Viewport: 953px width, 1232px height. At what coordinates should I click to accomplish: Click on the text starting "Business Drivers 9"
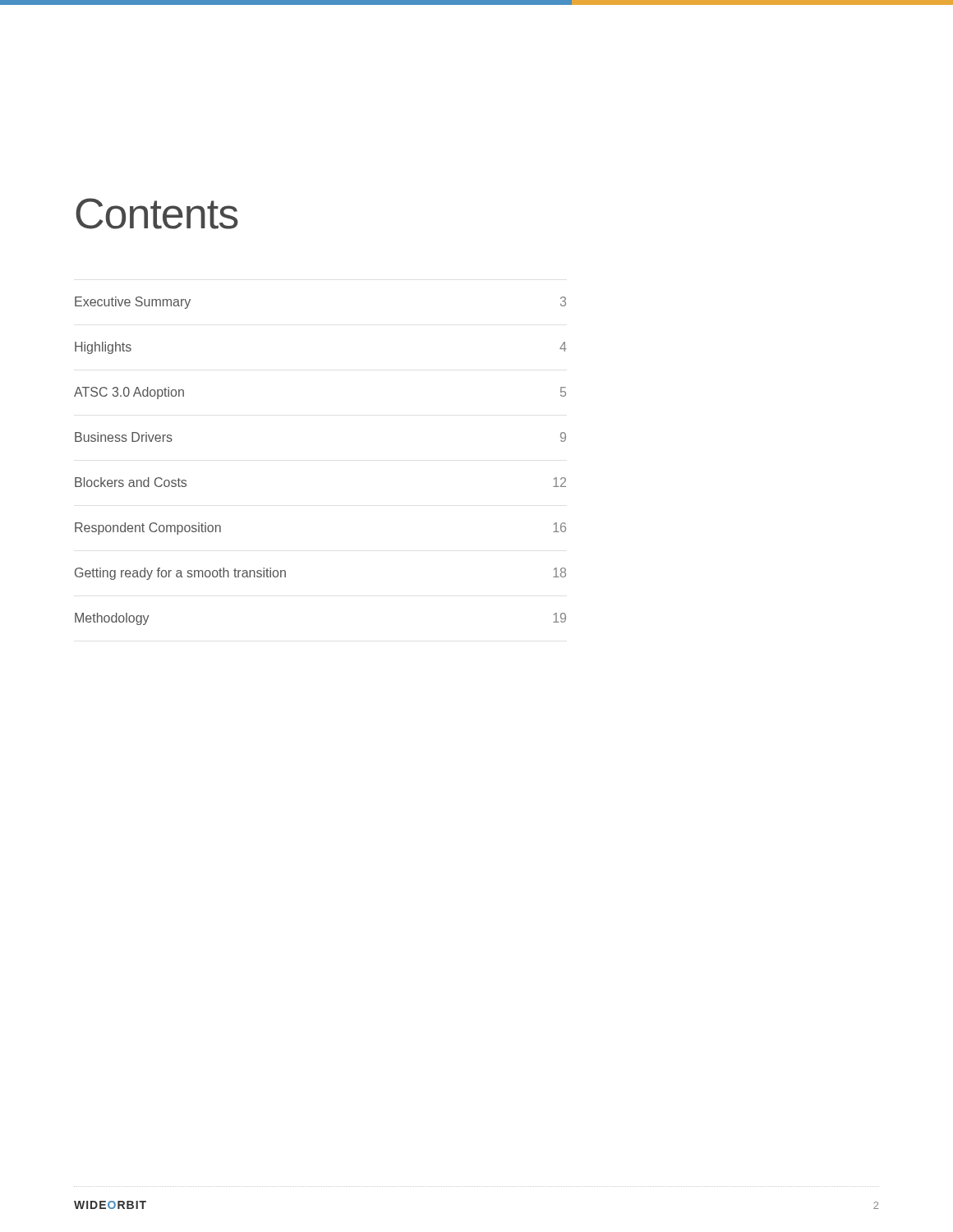(124, 437)
